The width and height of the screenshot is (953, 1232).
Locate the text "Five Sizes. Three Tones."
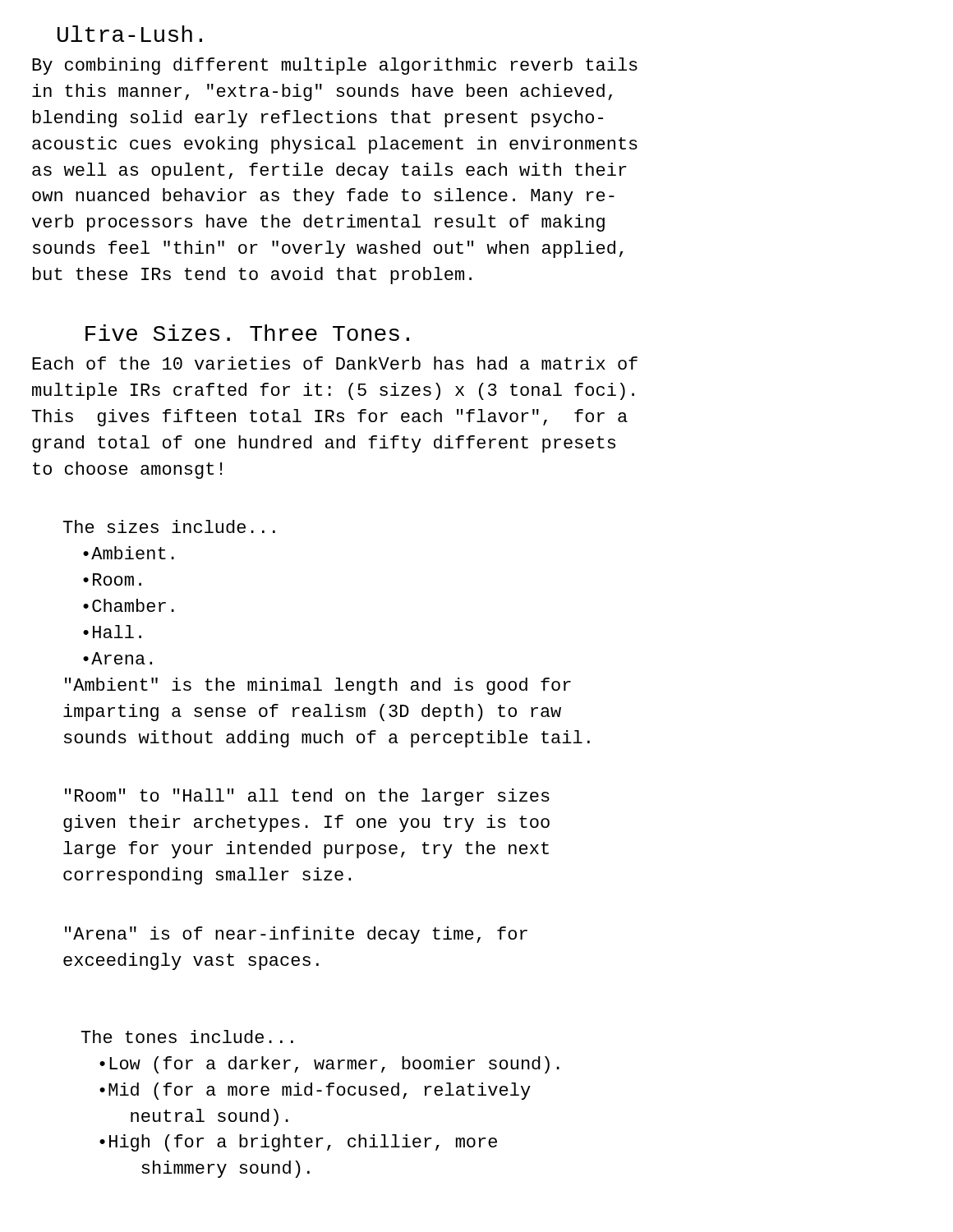coord(235,335)
